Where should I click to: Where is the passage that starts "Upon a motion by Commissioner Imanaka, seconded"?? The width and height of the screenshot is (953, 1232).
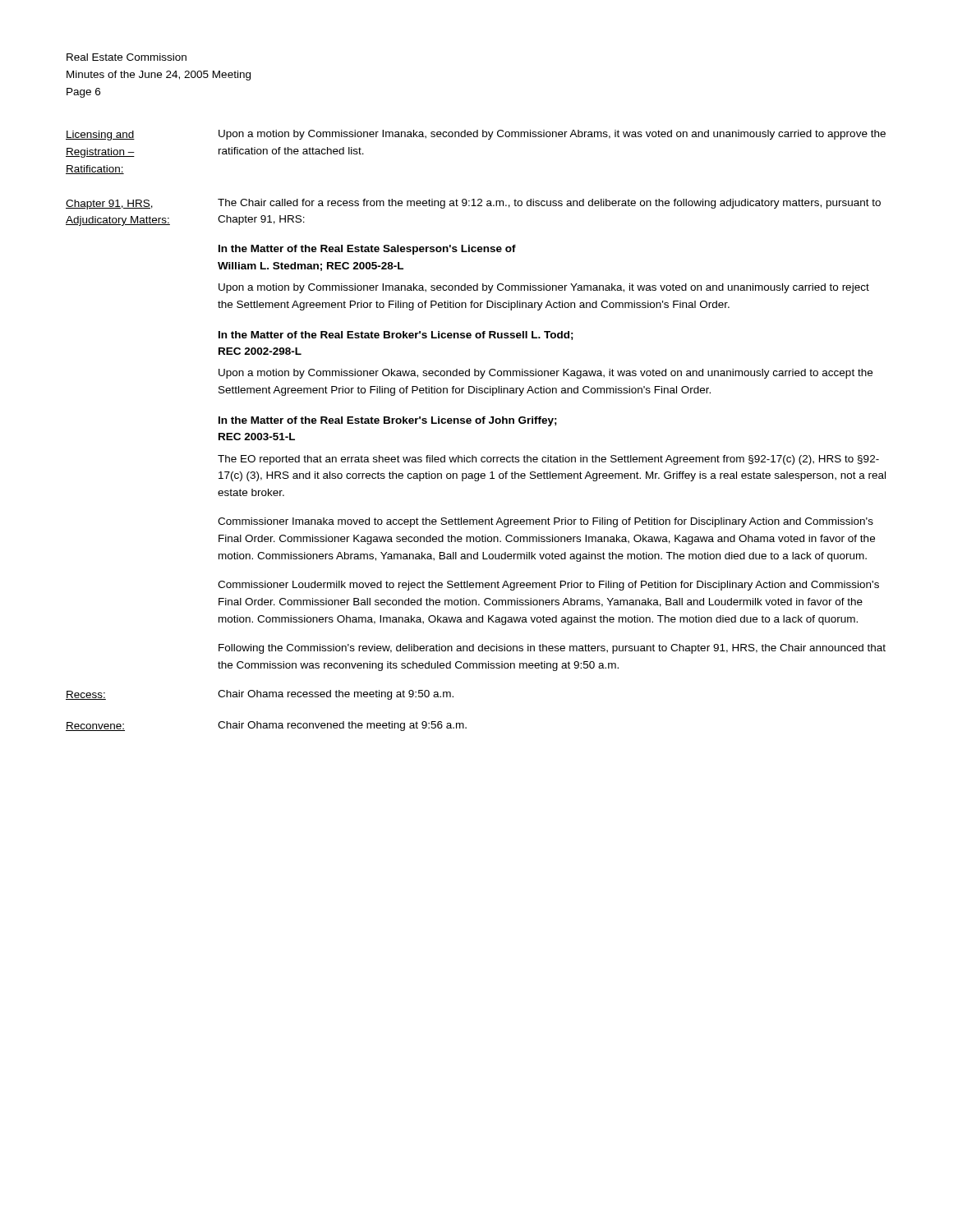pyautogui.click(x=543, y=296)
